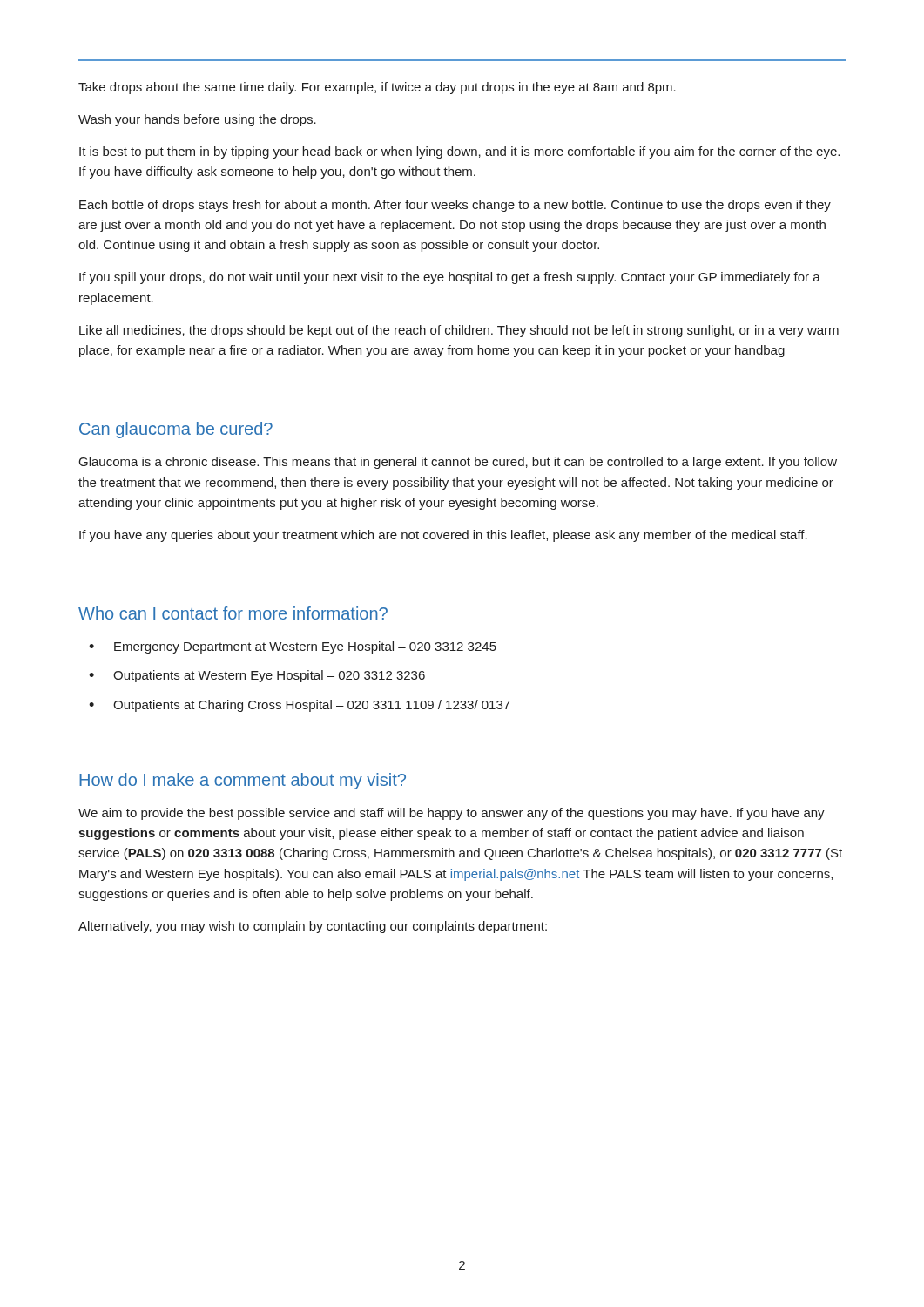Point to the element starting "Can glaucoma be cured?"
The image size is (924, 1307).
point(176,429)
